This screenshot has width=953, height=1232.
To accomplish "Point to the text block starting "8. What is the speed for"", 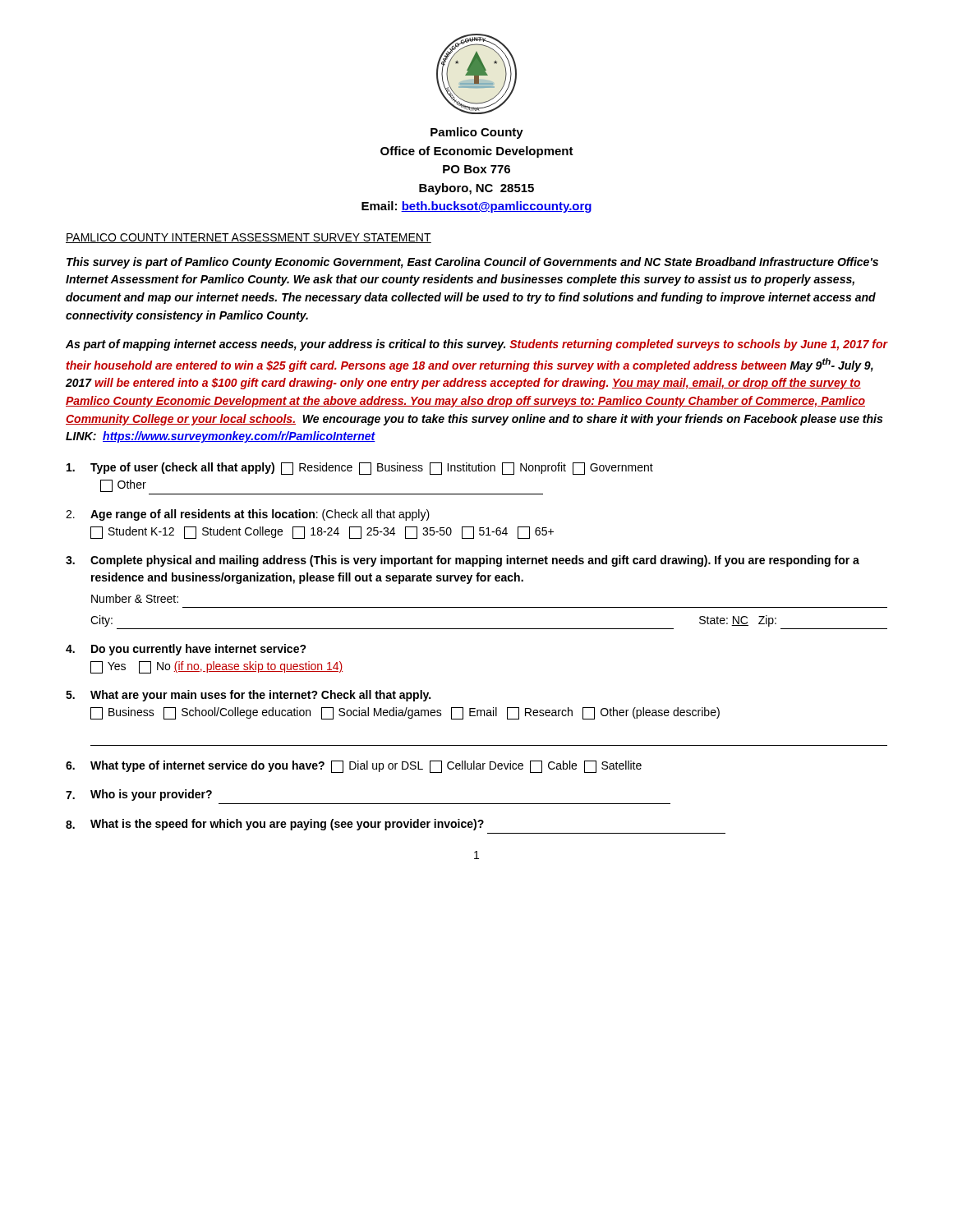I will pyautogui.click(x=396, y=825).
